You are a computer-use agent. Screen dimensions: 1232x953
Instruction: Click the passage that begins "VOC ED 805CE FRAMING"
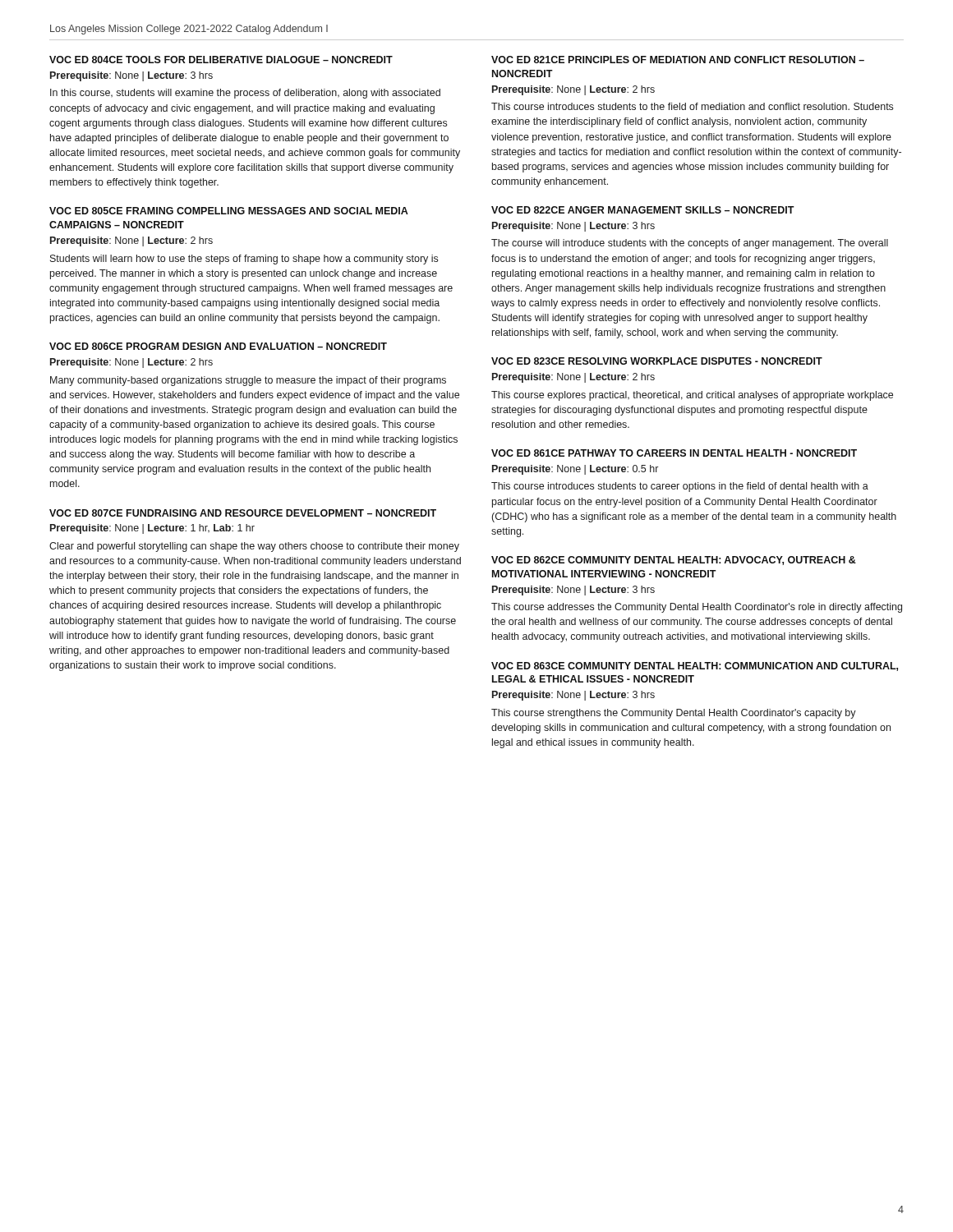tap(255, 265)
